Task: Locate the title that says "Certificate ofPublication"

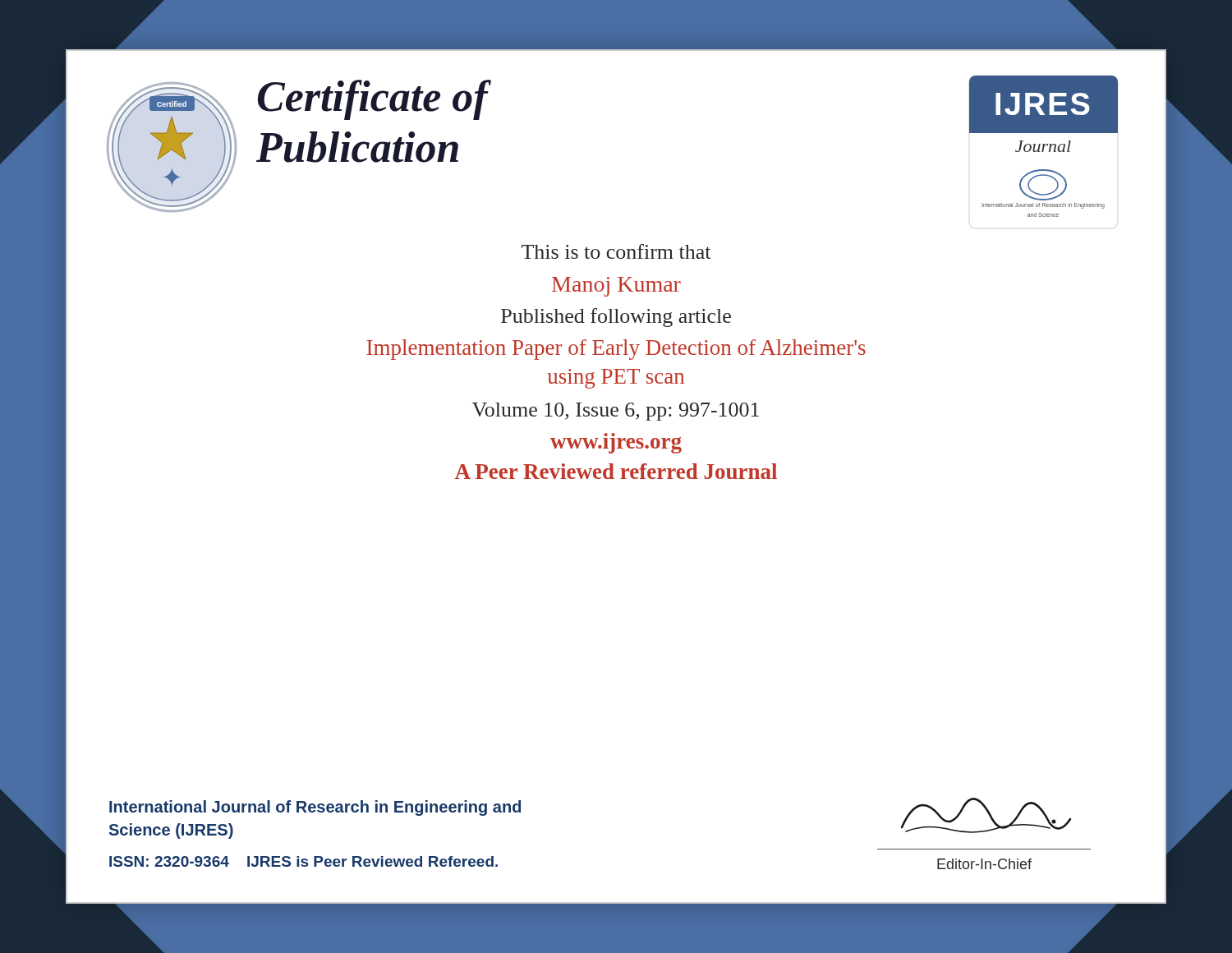Action: pos(474,123)
